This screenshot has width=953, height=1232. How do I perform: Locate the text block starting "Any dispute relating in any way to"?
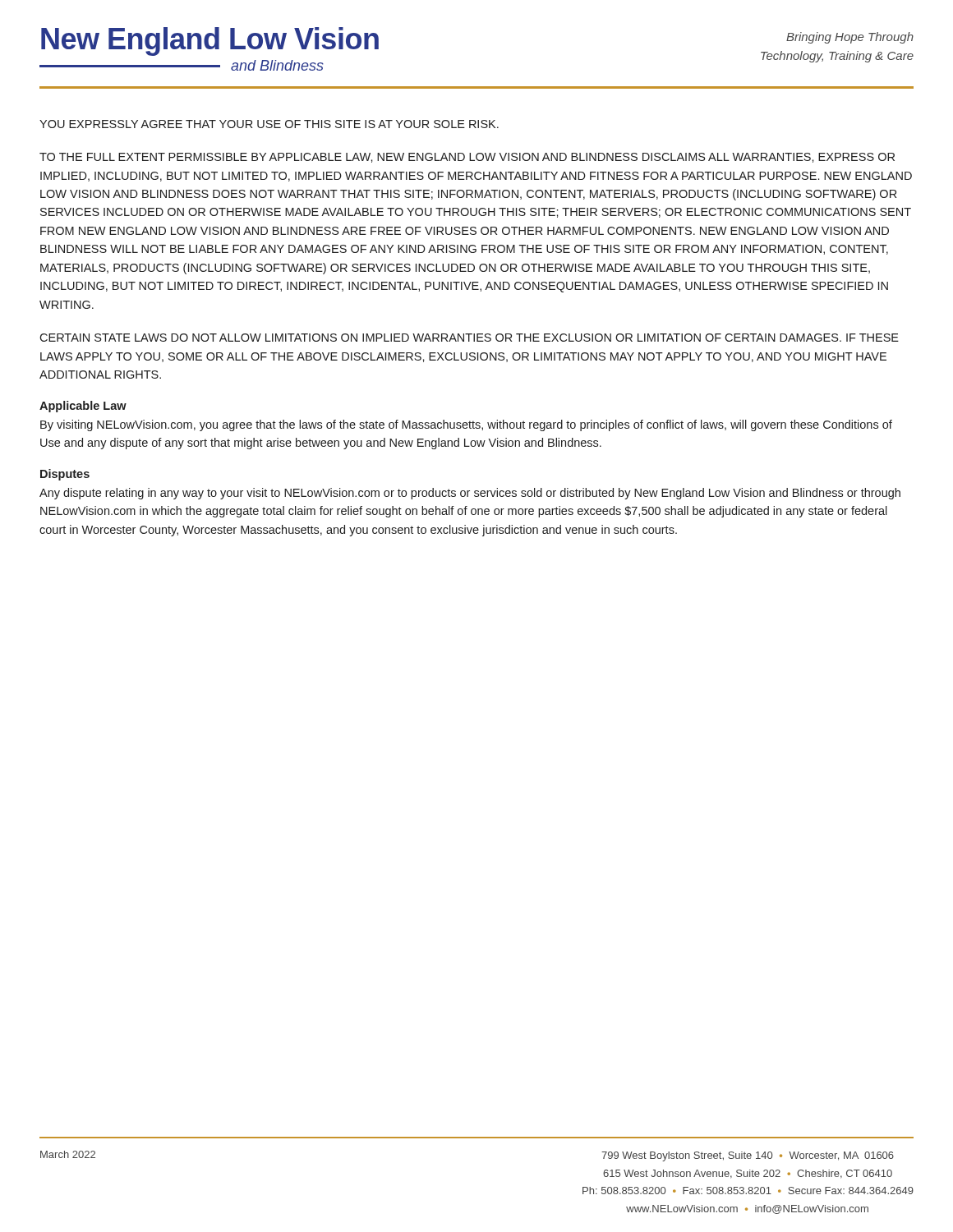(470, 511)
